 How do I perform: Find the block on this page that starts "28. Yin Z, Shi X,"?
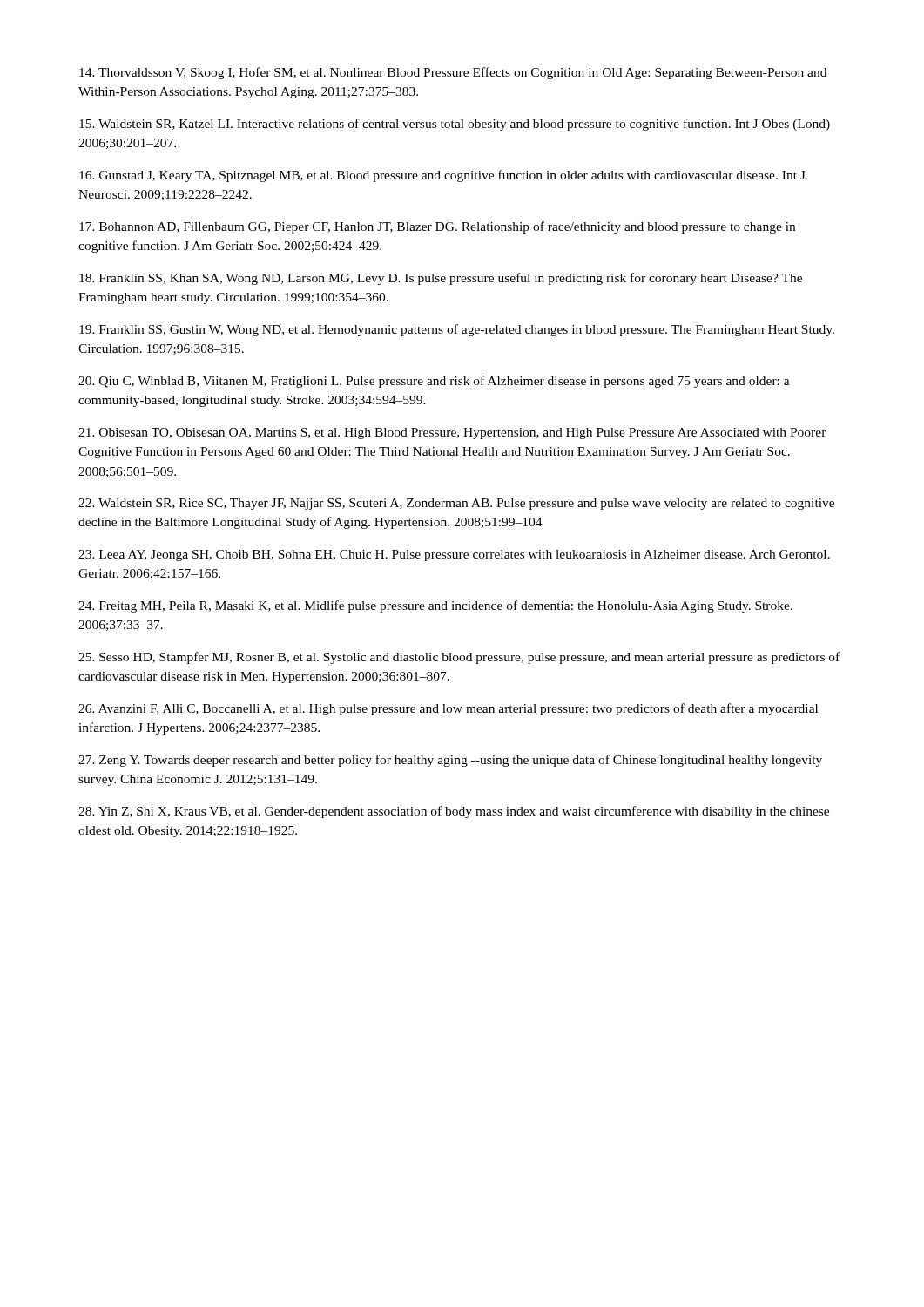coord(454,820)
